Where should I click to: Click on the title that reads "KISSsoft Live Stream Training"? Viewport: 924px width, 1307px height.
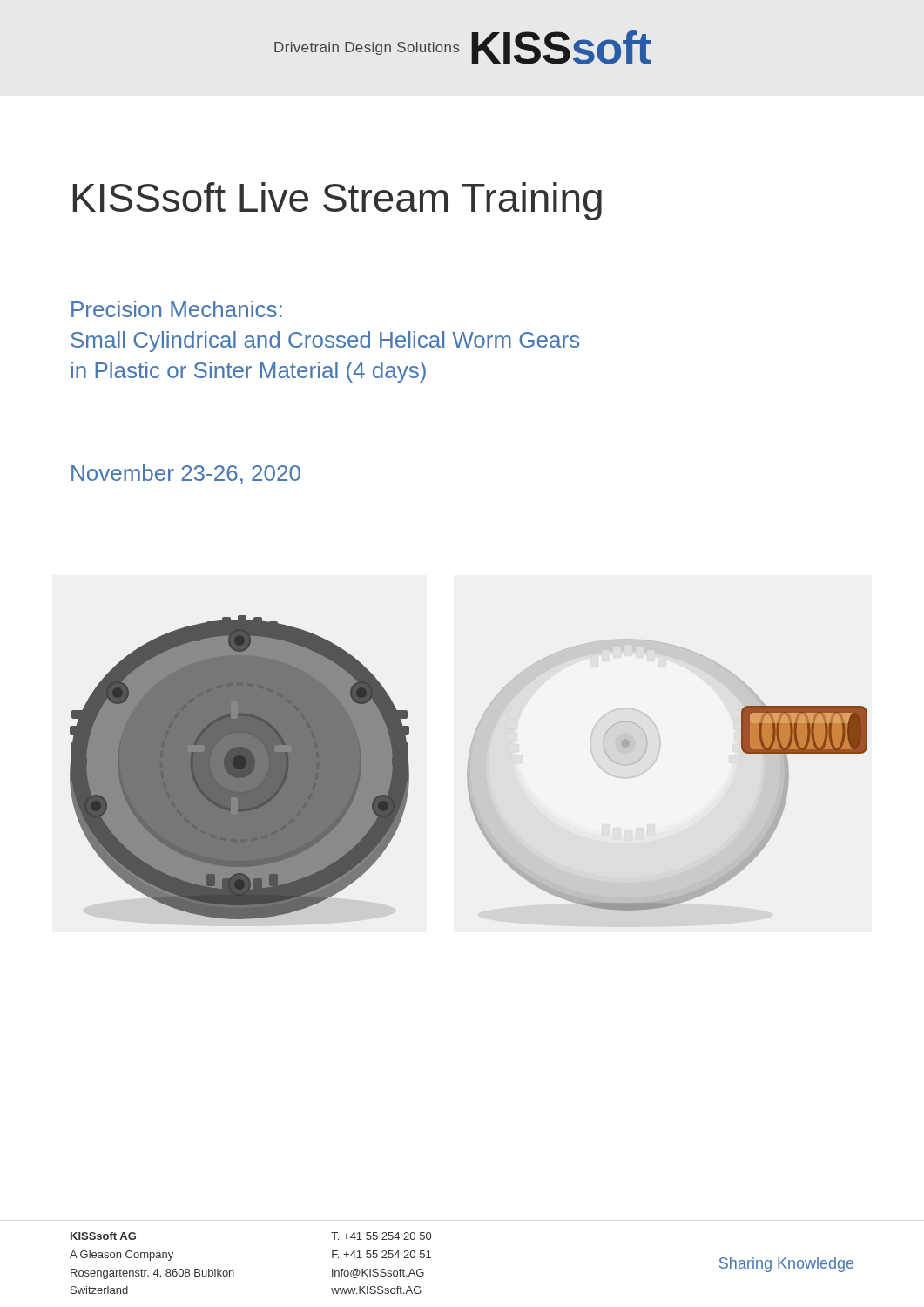[462, 198]
